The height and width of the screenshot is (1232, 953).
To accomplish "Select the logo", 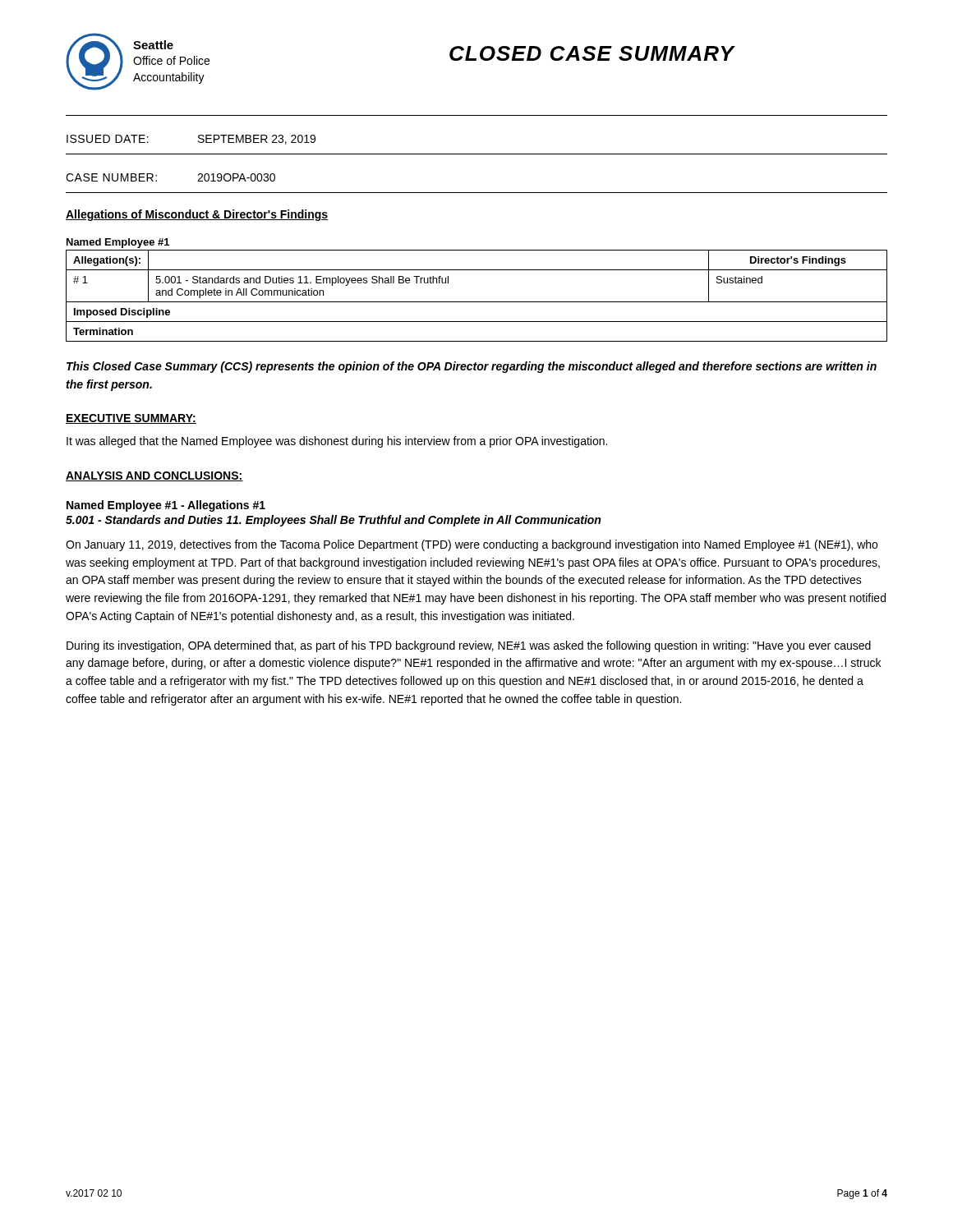I will coord(181,62).
